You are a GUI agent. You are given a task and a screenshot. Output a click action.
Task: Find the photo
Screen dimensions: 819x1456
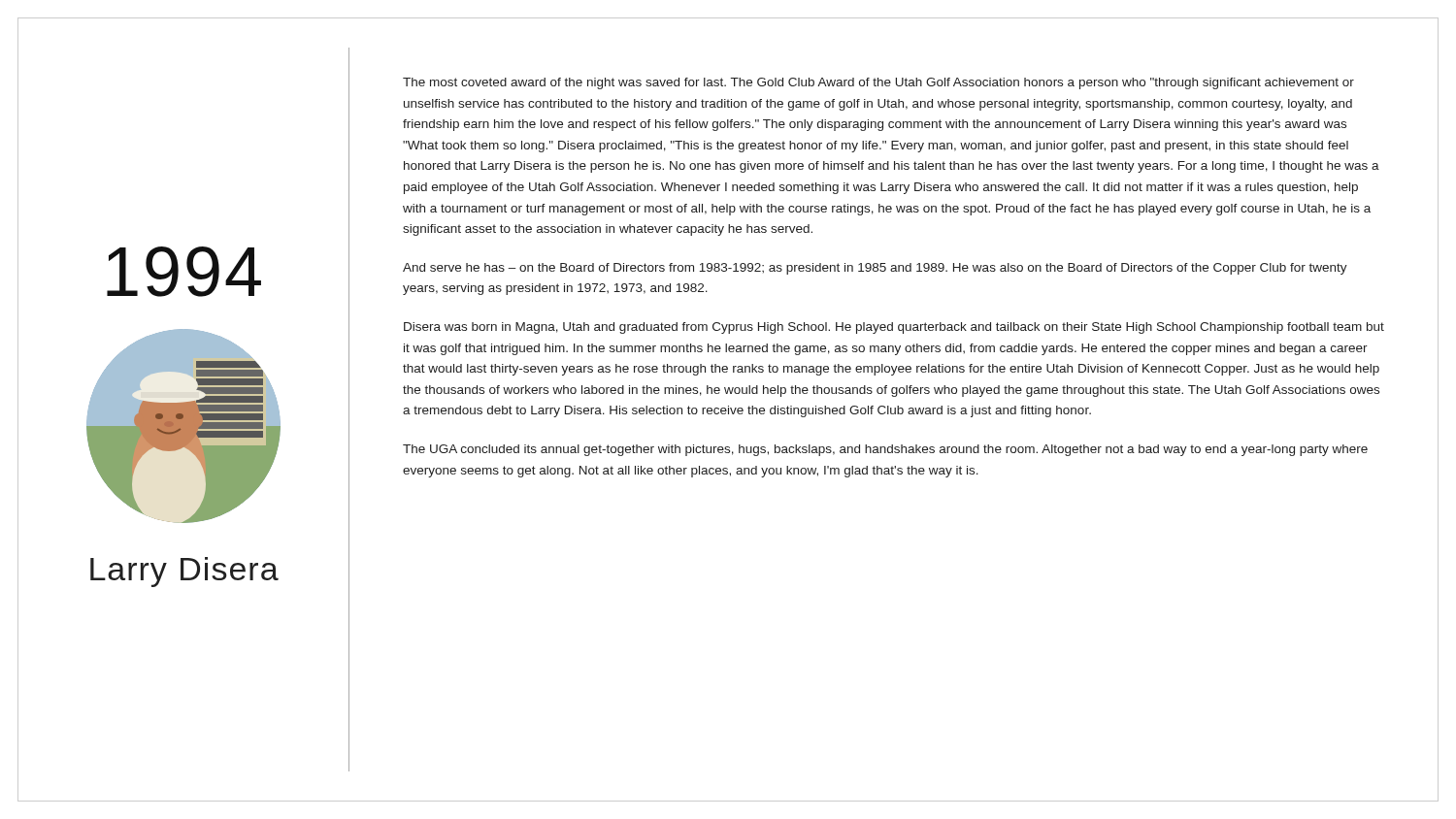click(x=183, y=426)
